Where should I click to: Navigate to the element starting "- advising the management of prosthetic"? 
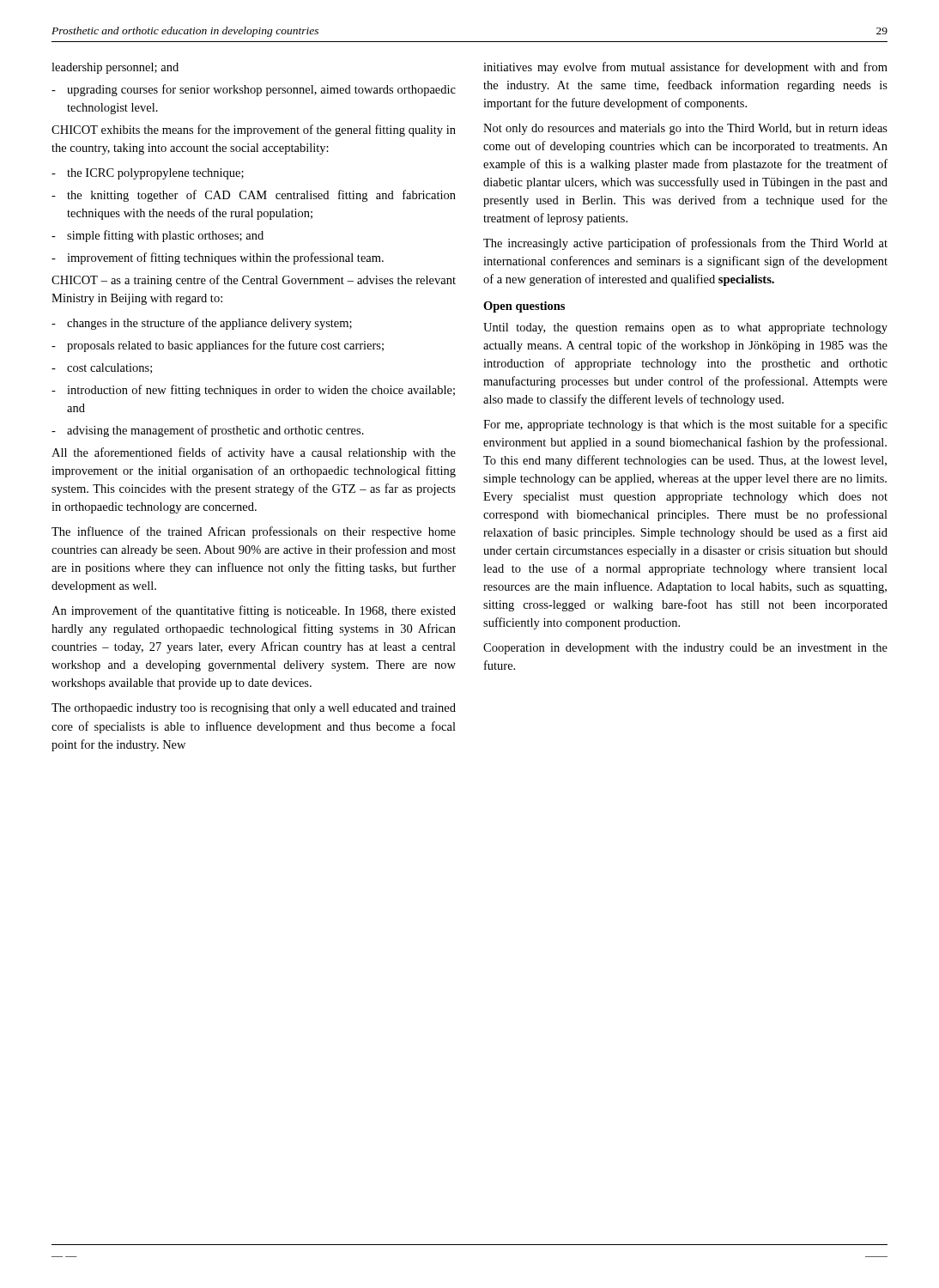254,431
